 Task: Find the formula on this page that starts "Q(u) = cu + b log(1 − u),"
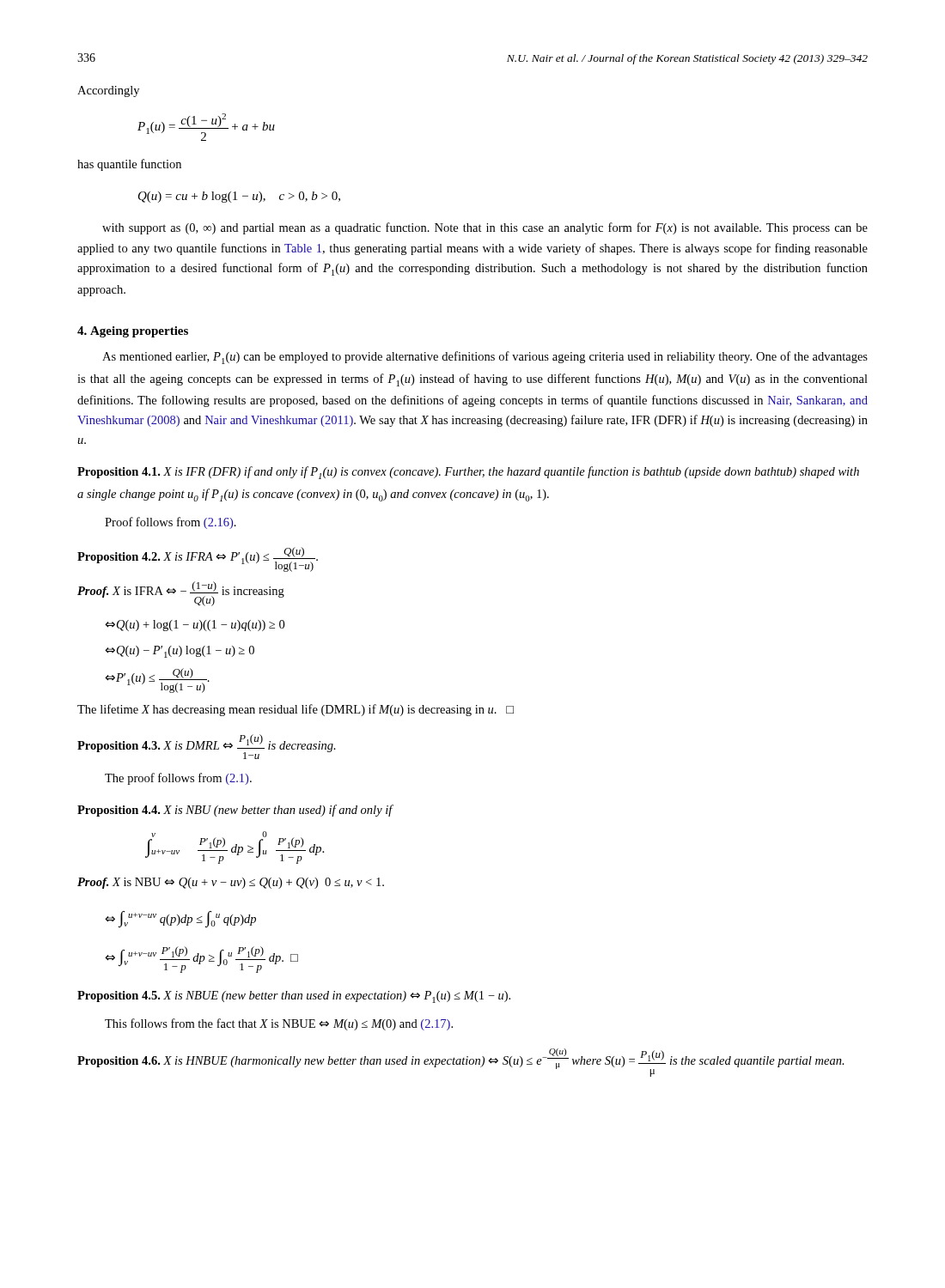point(239,196)
